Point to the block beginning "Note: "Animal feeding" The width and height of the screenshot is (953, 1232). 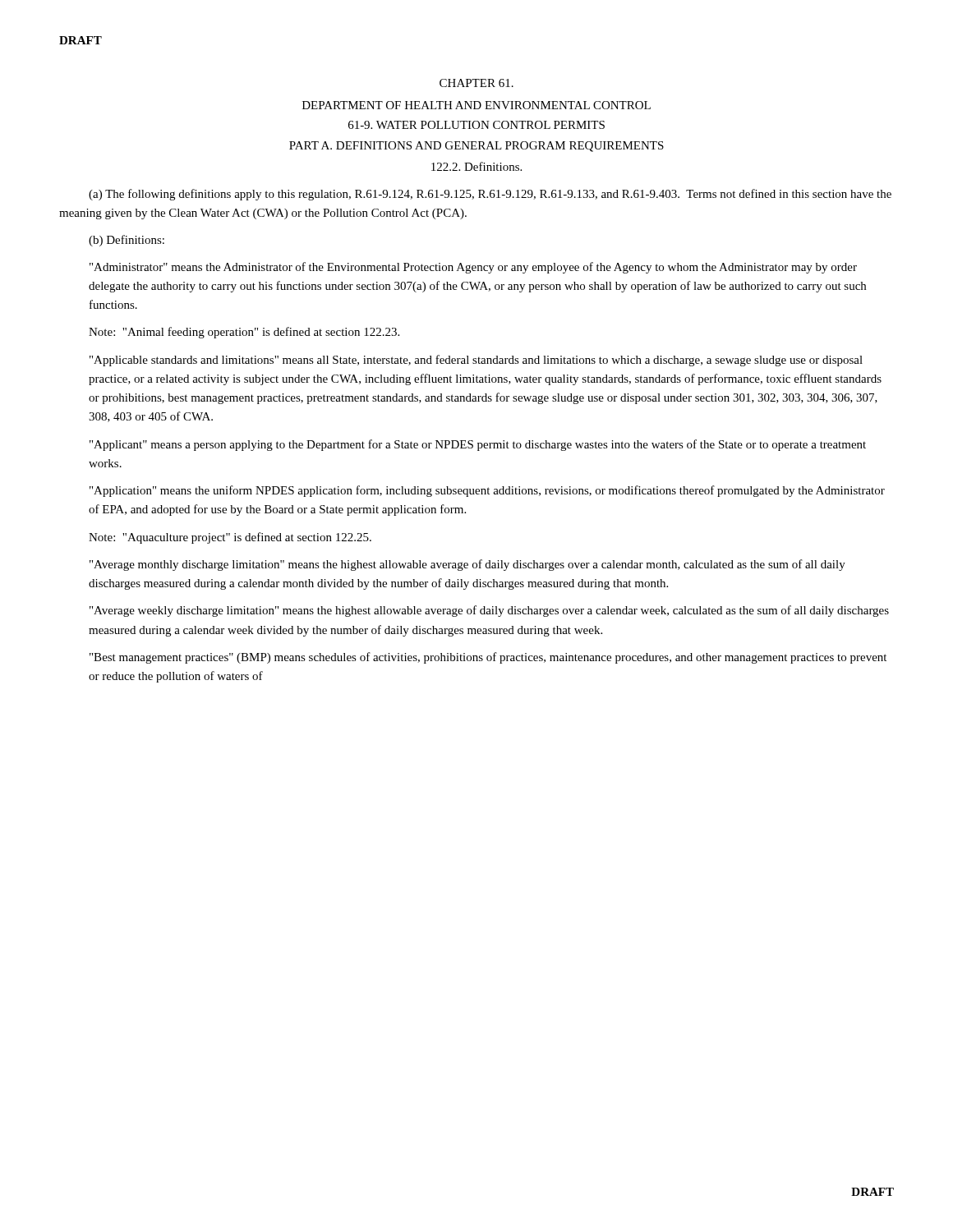coord(244,332)
